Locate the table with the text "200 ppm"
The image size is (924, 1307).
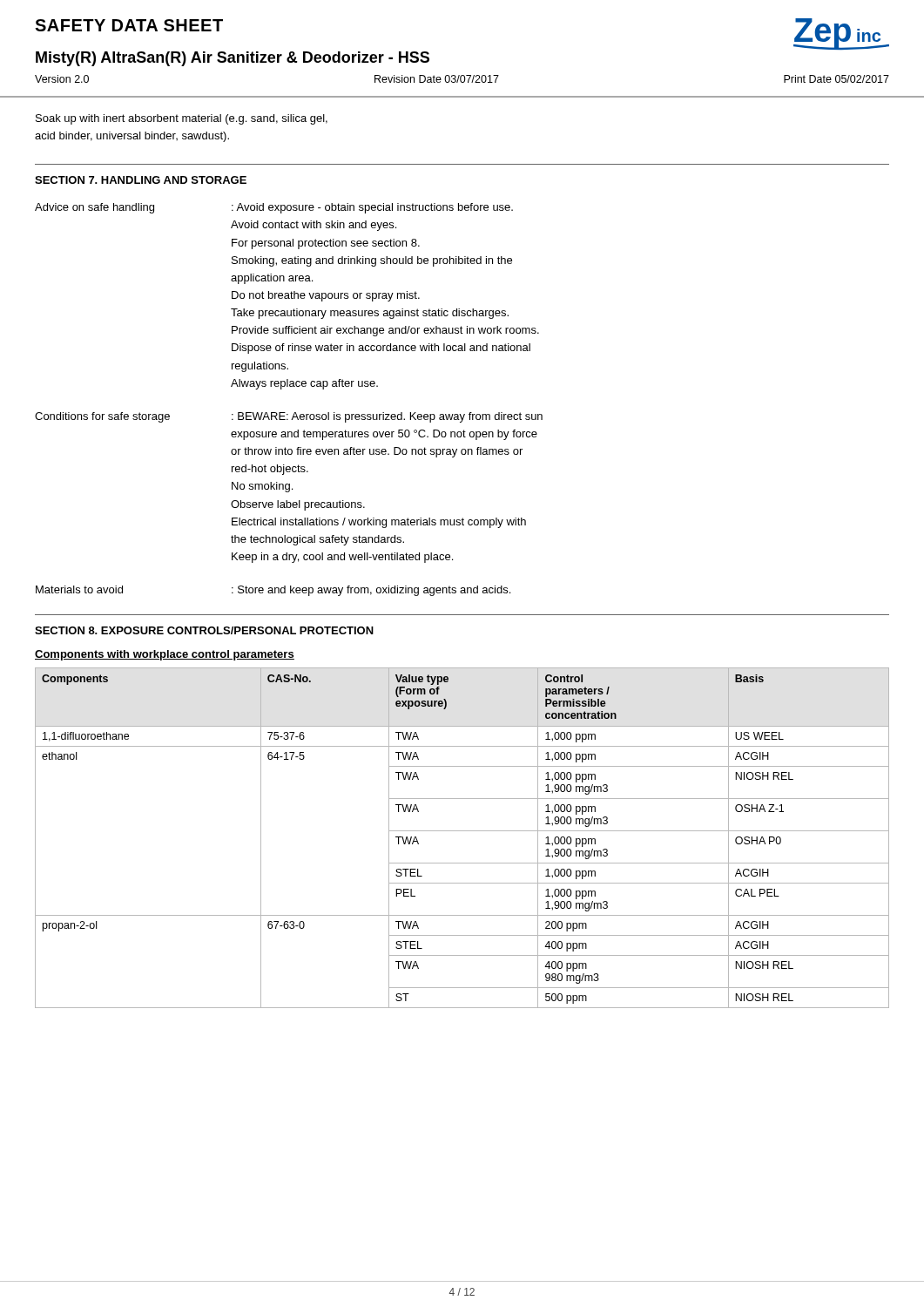click(x=462, y=838)
